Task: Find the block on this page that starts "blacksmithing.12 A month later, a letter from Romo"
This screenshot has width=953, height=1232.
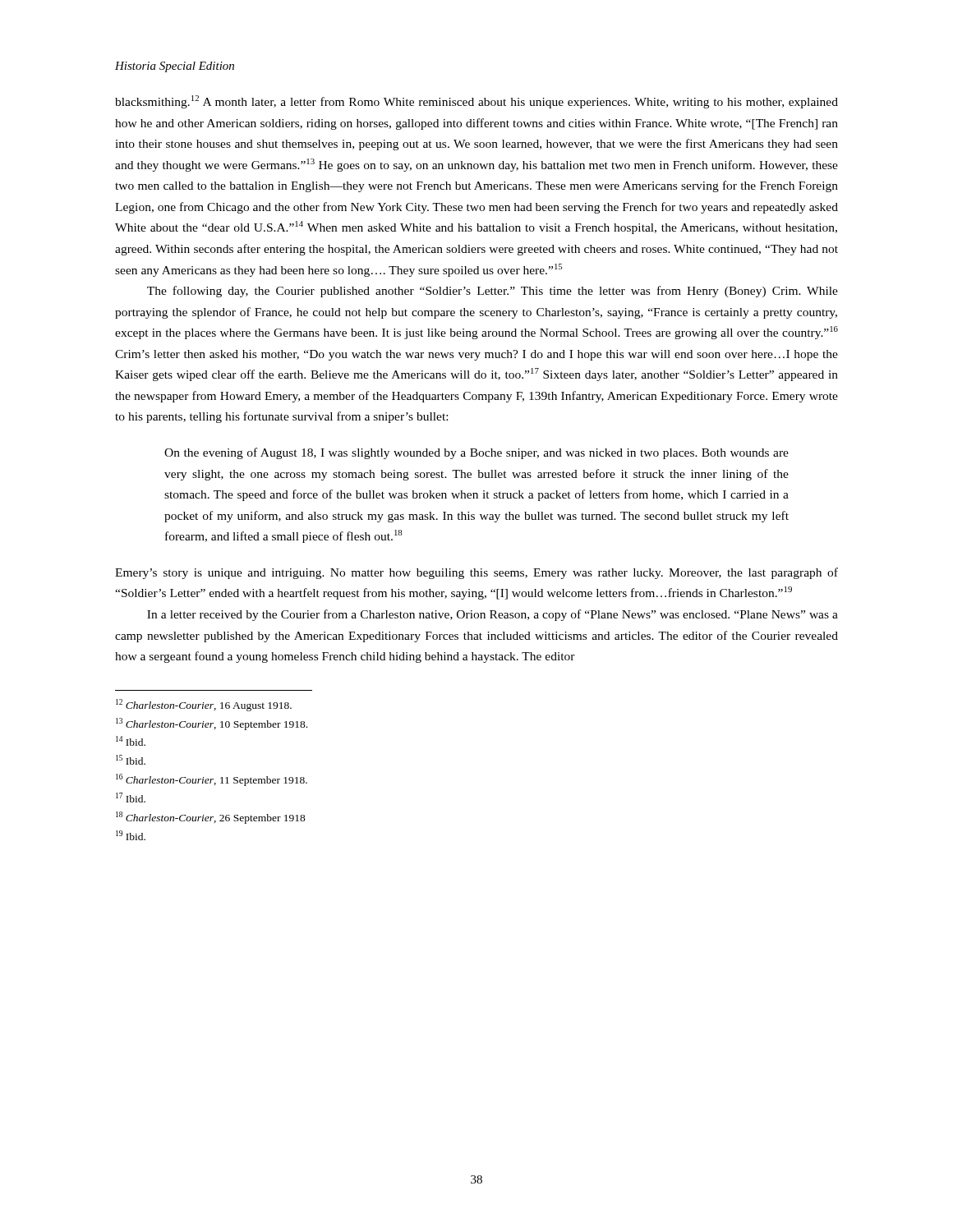Action: [476, 259]
